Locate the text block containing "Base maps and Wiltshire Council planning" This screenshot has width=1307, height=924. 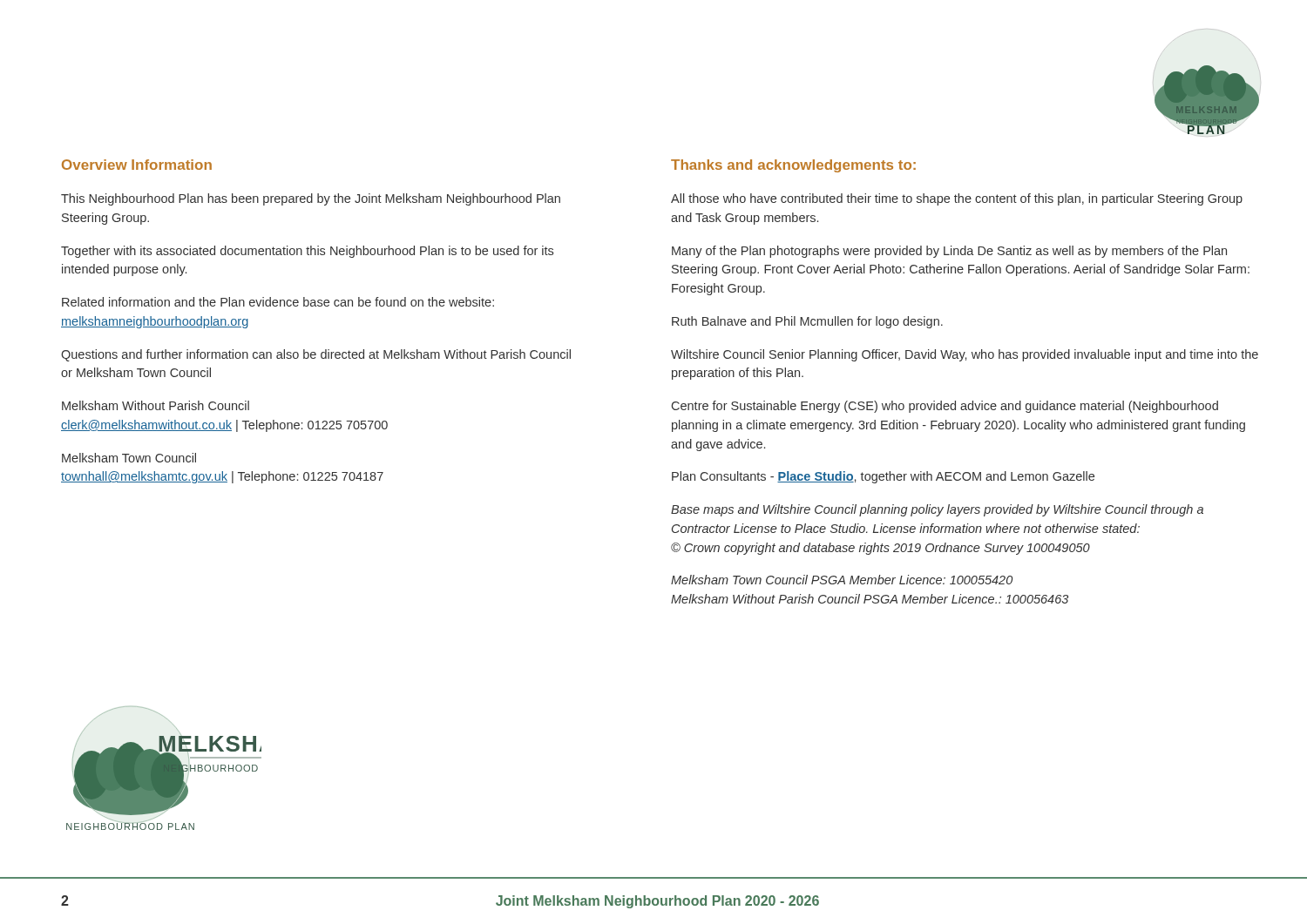(x=937, y=528)
